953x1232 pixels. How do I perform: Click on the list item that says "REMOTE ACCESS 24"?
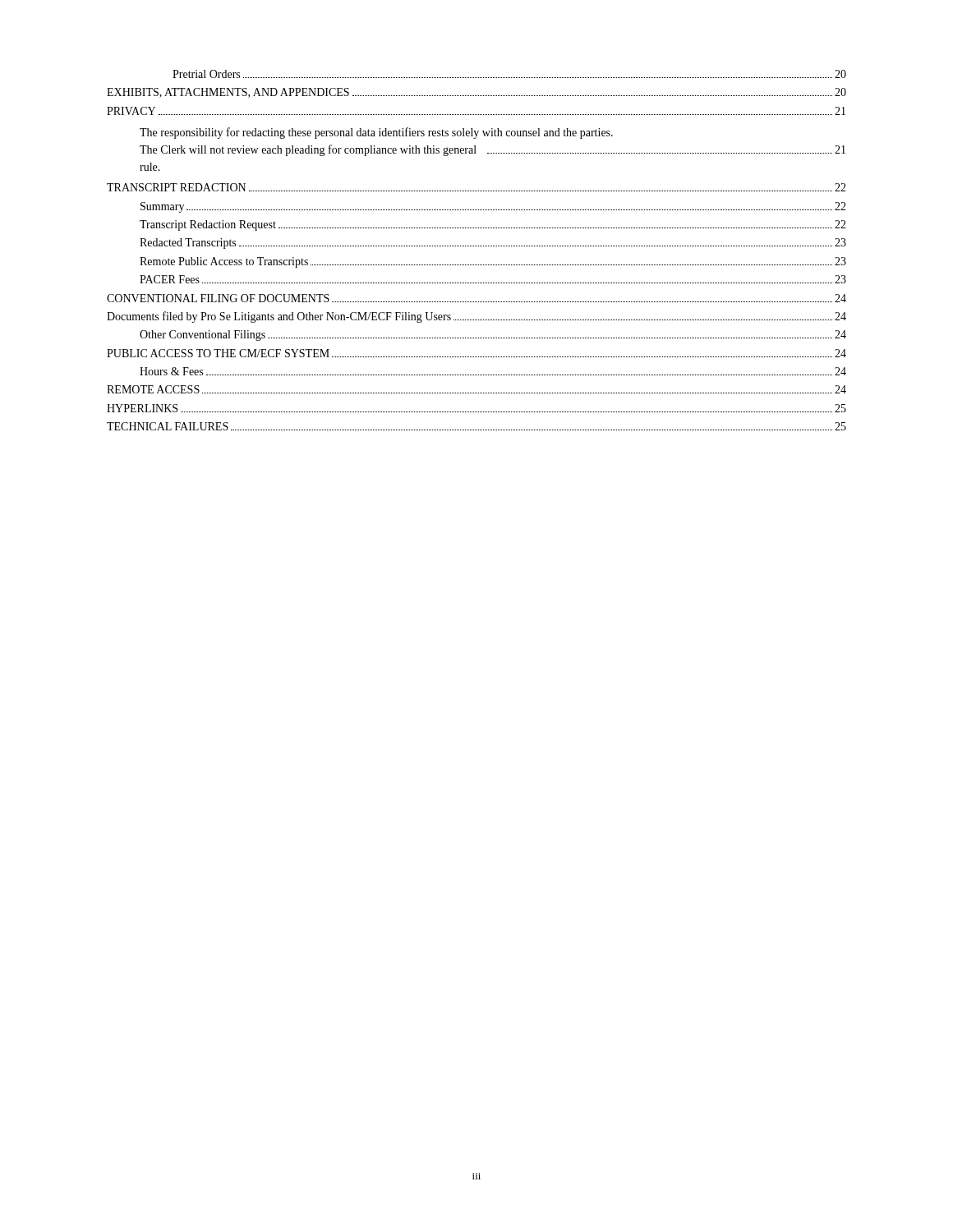coord(476,391)
